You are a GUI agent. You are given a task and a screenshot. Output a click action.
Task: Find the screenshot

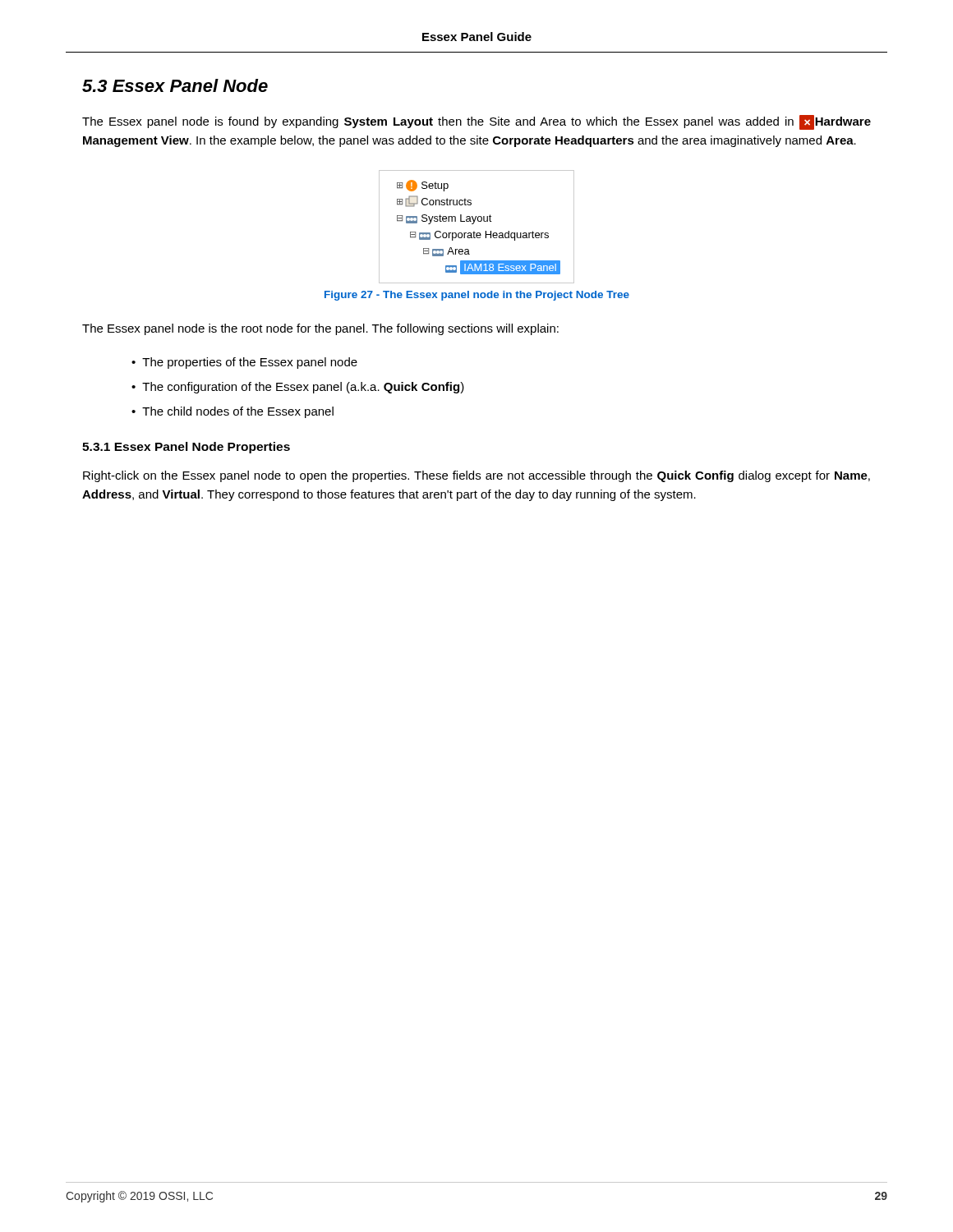(476, 226)
